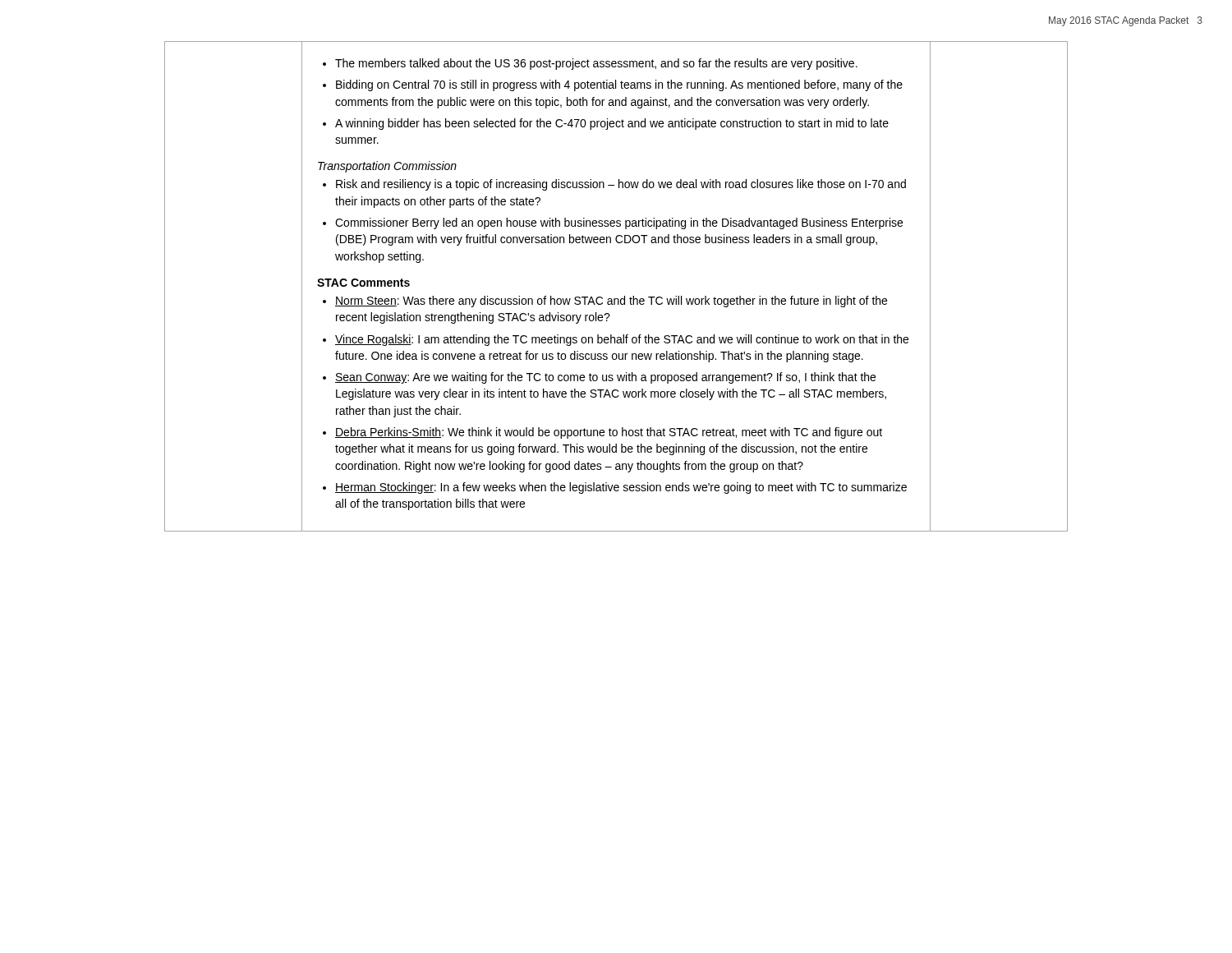The height and width of the screenshot is (953, 1232).
Task: Point to the block starting "Vince Rogalski: I am attending"
Action: (x=622, y=347)
